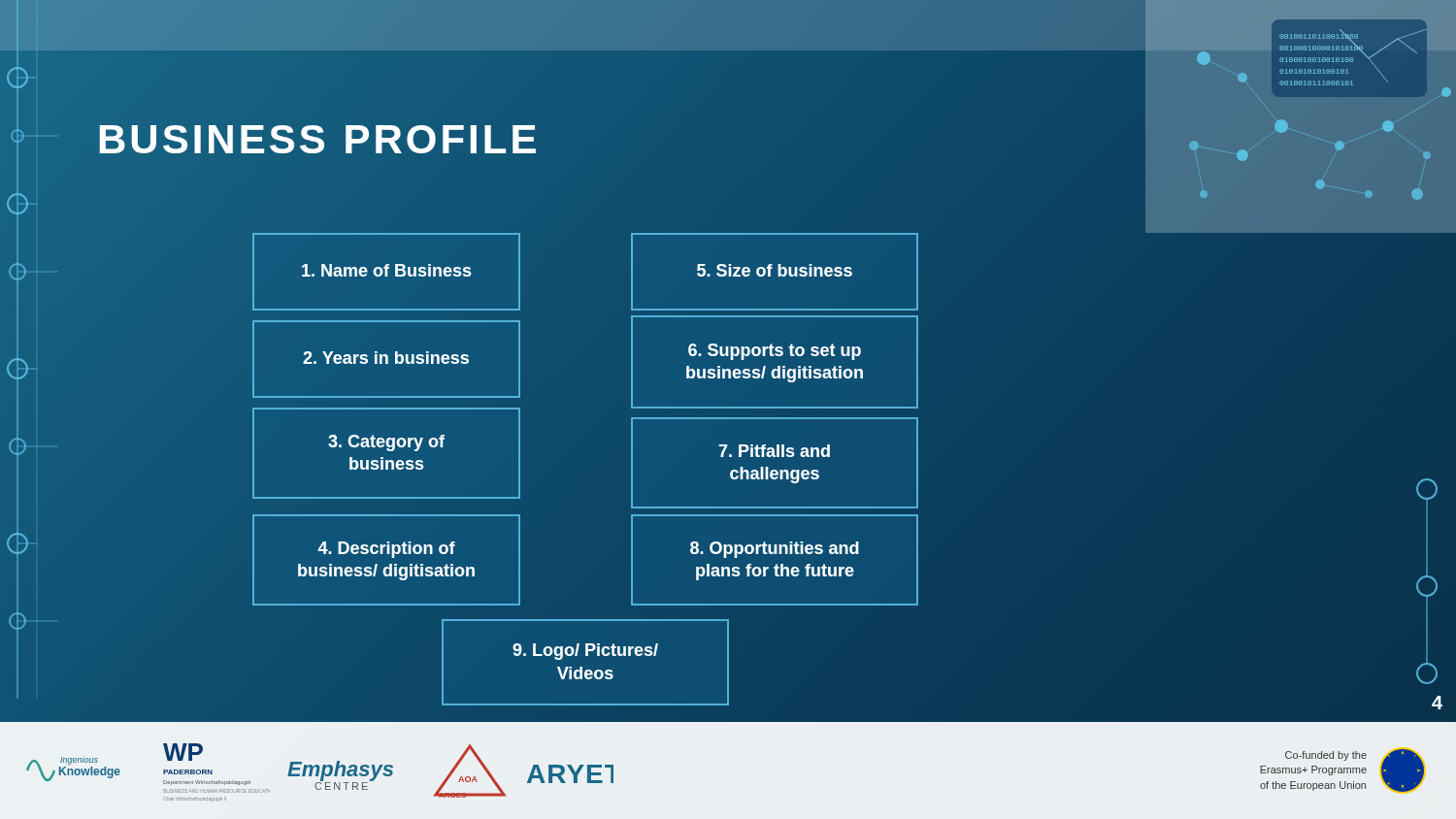Click on the list item with the text "9. Logo/ Pictures/Videos"
This screenshot has height=819, width=1456.
[x=585, y=662]
